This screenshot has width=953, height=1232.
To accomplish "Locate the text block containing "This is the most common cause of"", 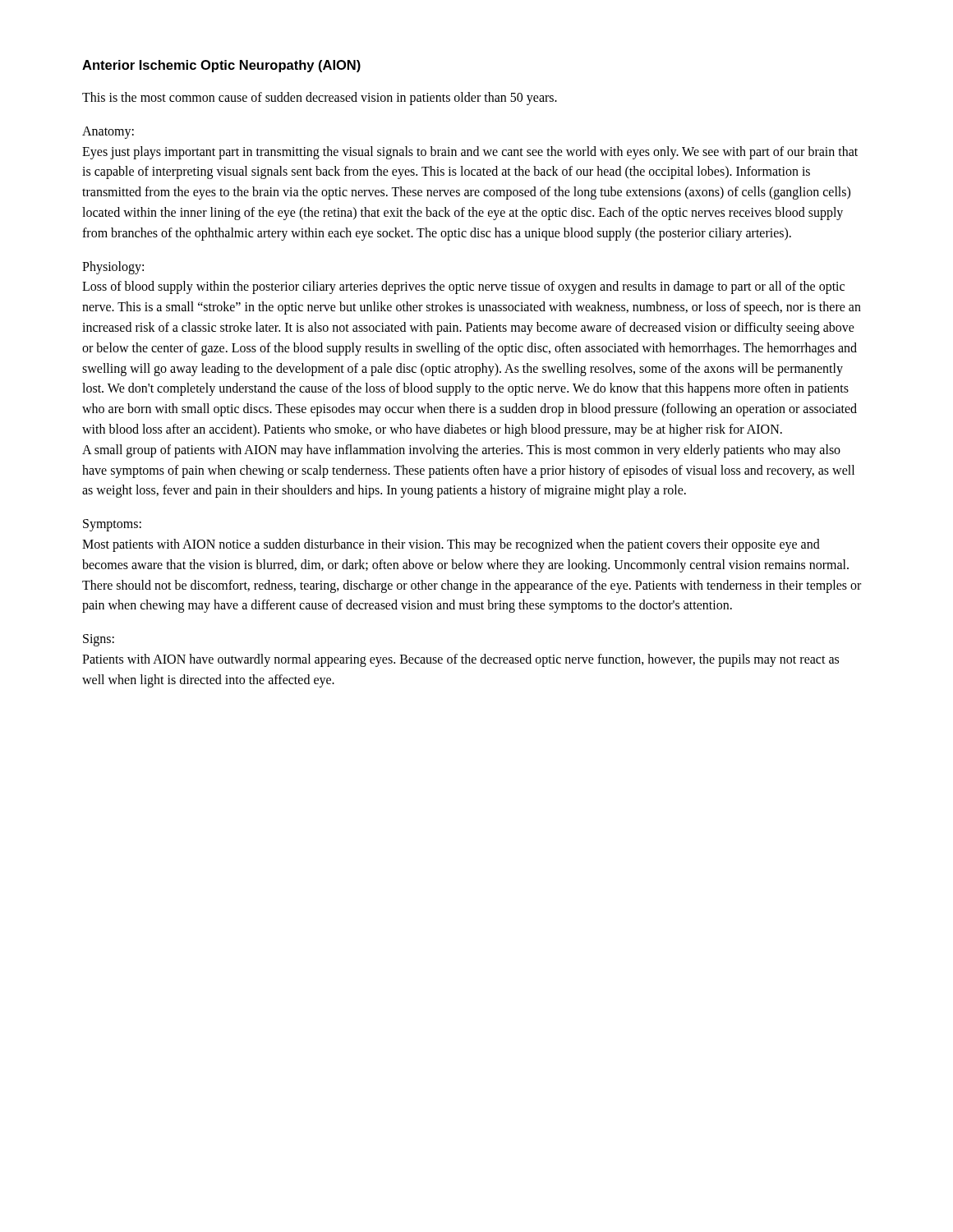I will (x=320, y=97).
